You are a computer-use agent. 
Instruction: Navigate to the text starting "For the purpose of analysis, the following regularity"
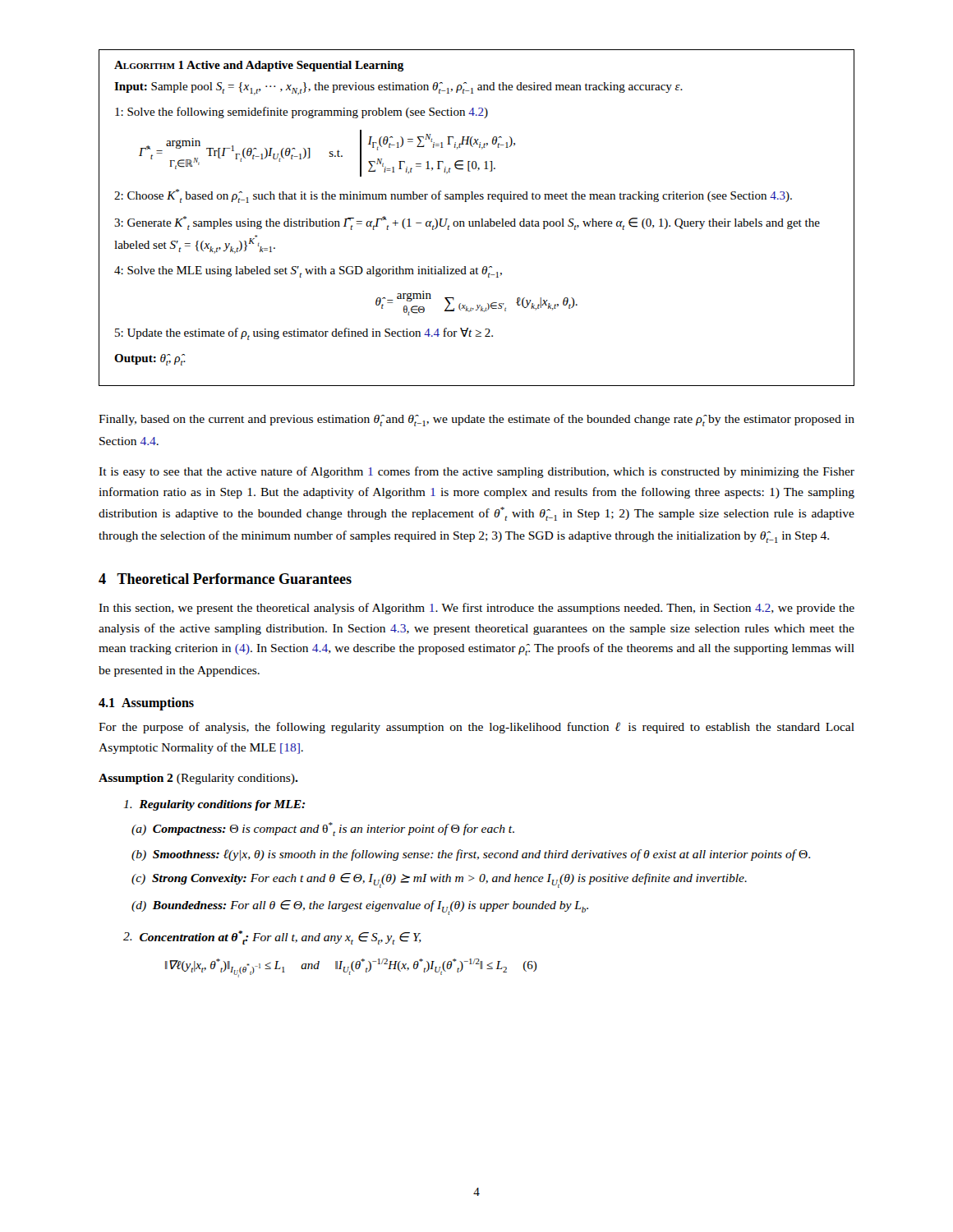pos(476,737)
